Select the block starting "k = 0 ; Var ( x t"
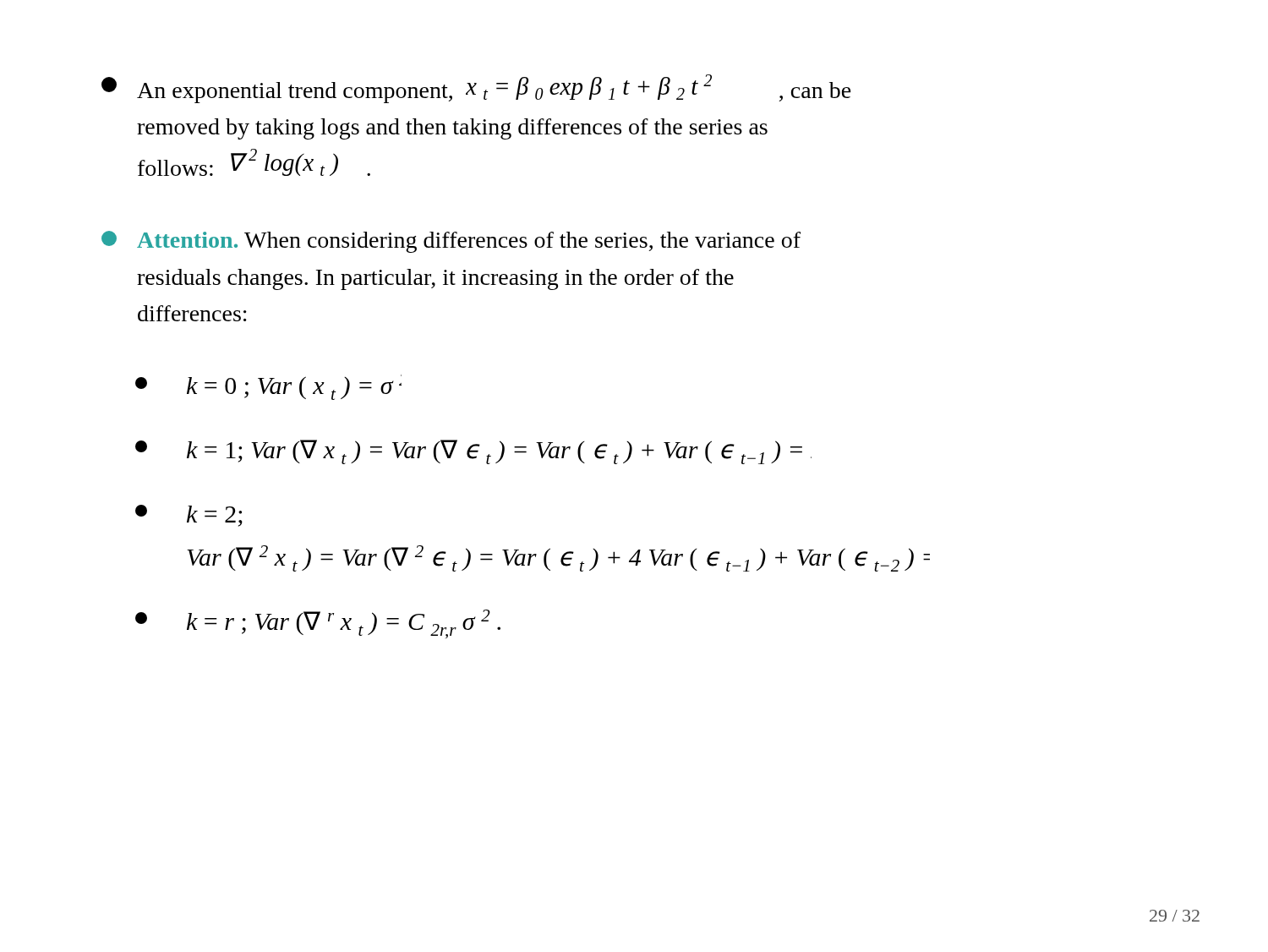 (x=268, y=387)
